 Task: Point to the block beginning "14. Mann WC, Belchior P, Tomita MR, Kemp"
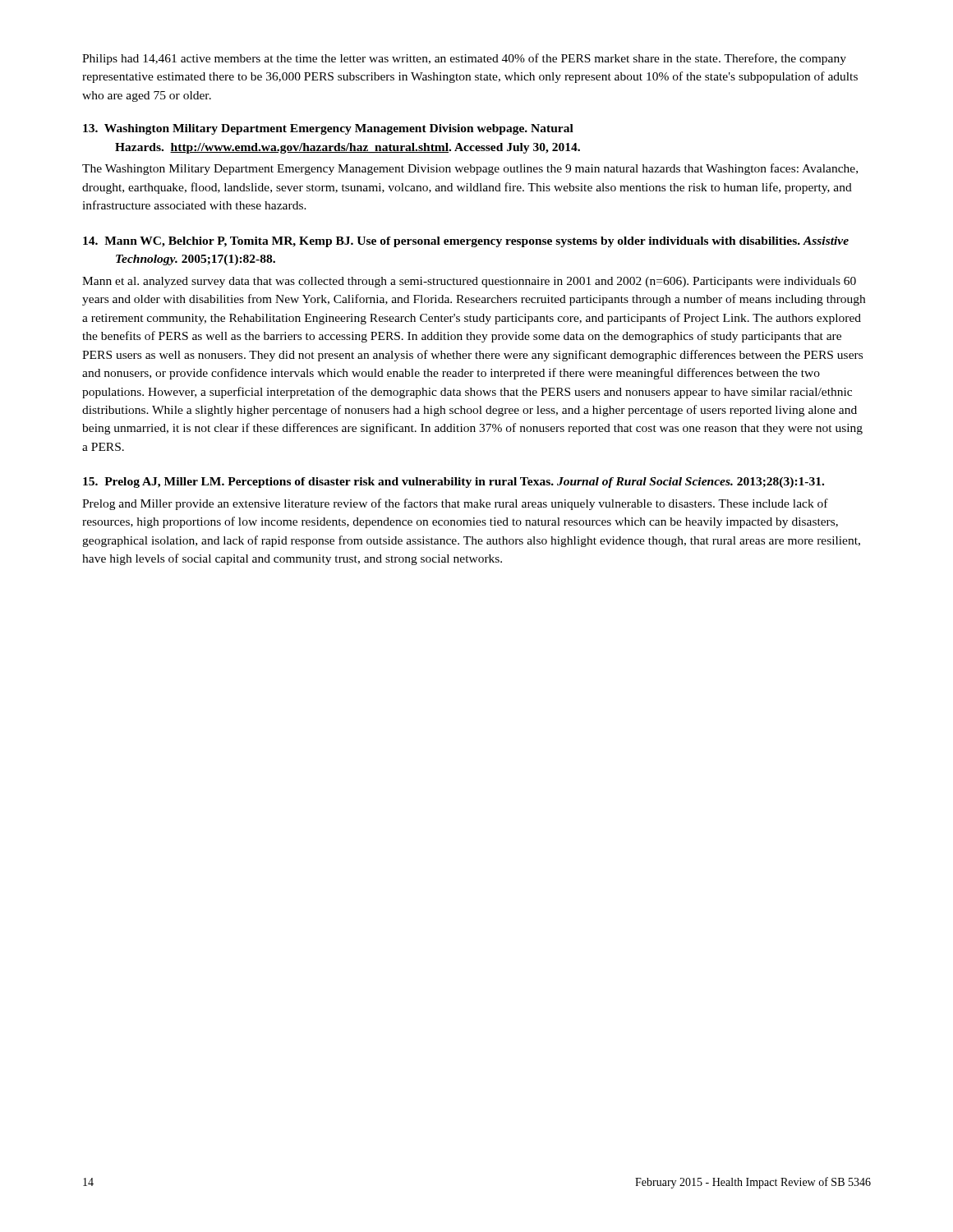pos(476,344)
